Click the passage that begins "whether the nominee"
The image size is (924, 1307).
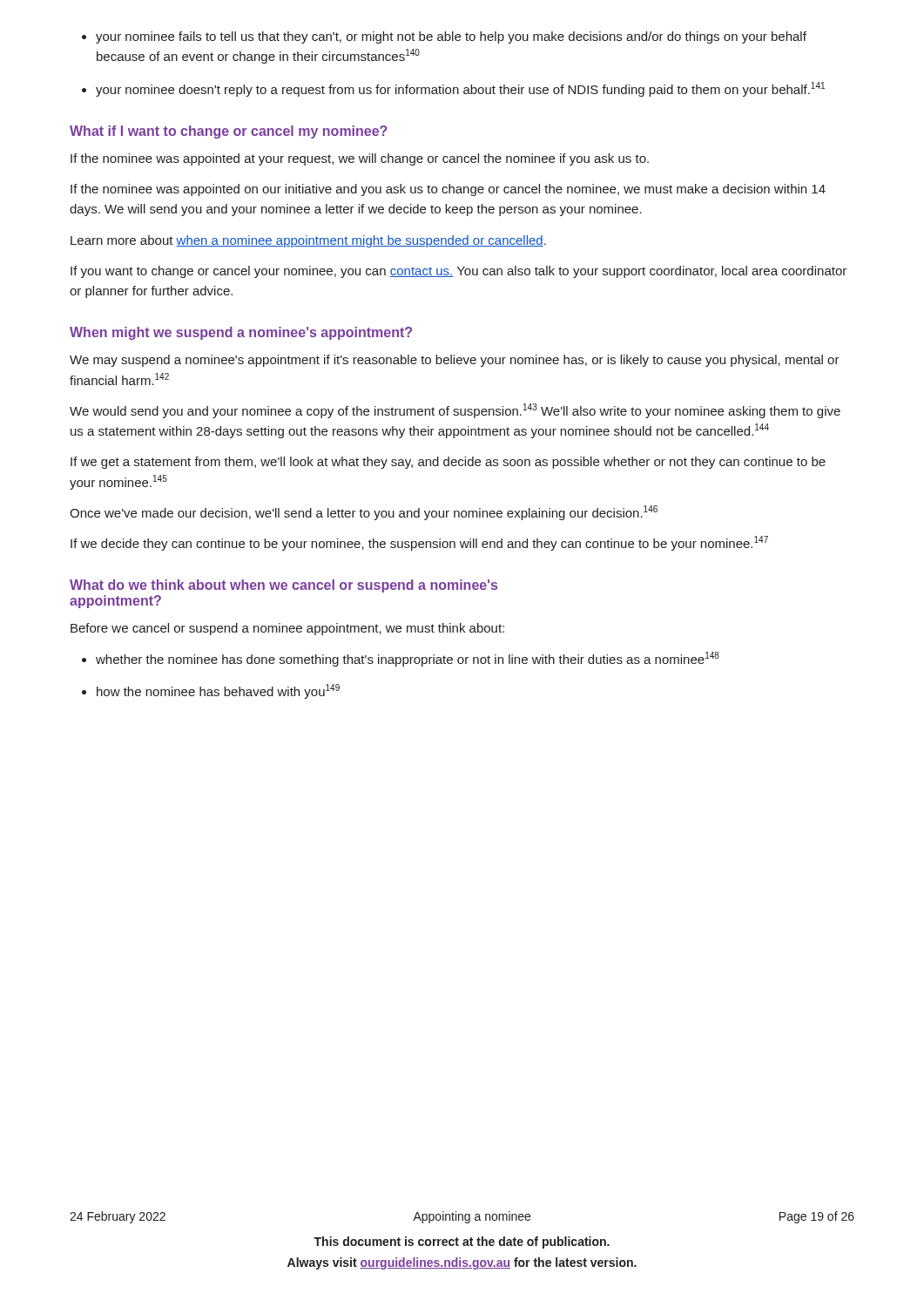tap(407, 658)
